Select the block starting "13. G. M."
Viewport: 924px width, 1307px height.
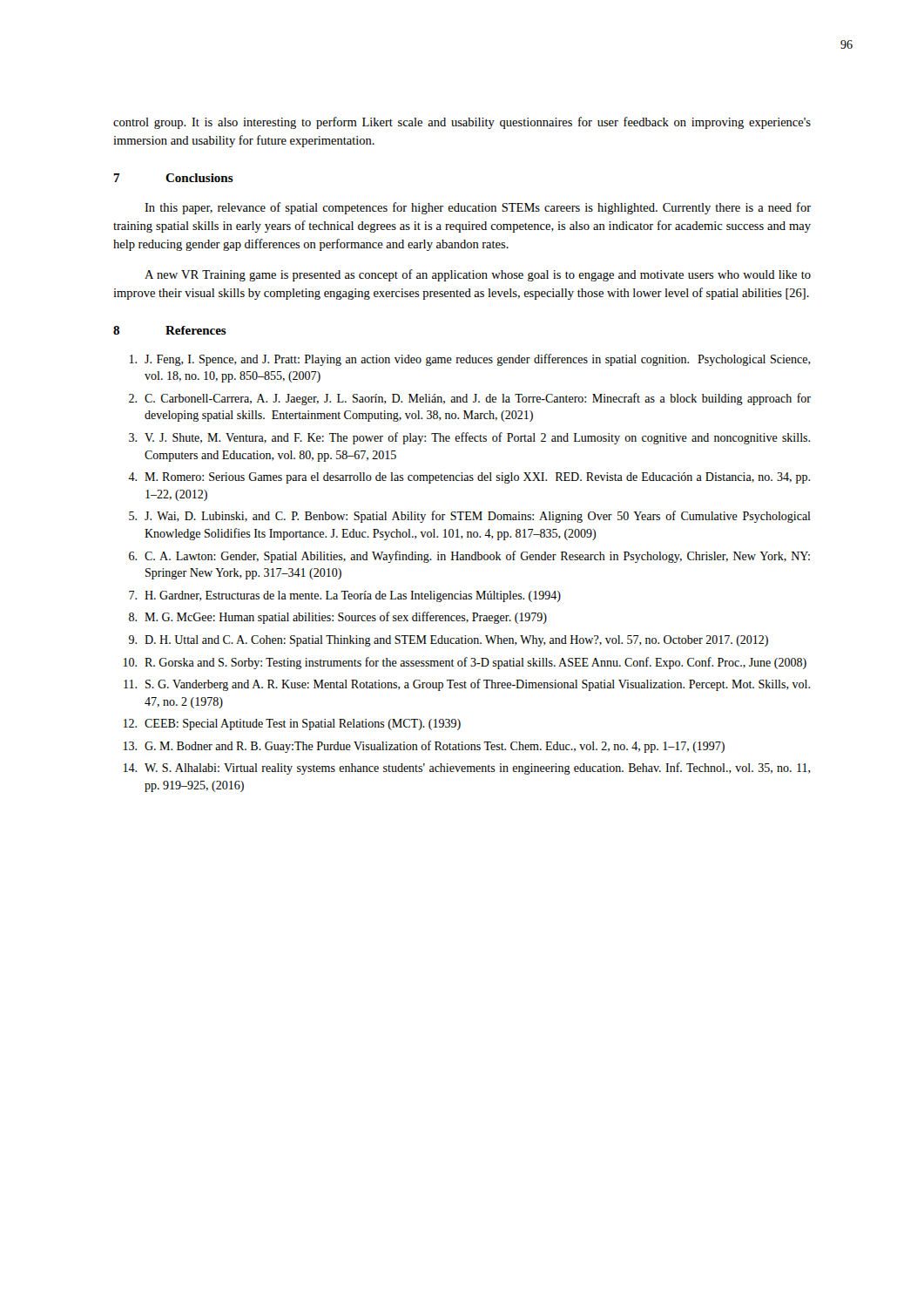tap(462, 746)
